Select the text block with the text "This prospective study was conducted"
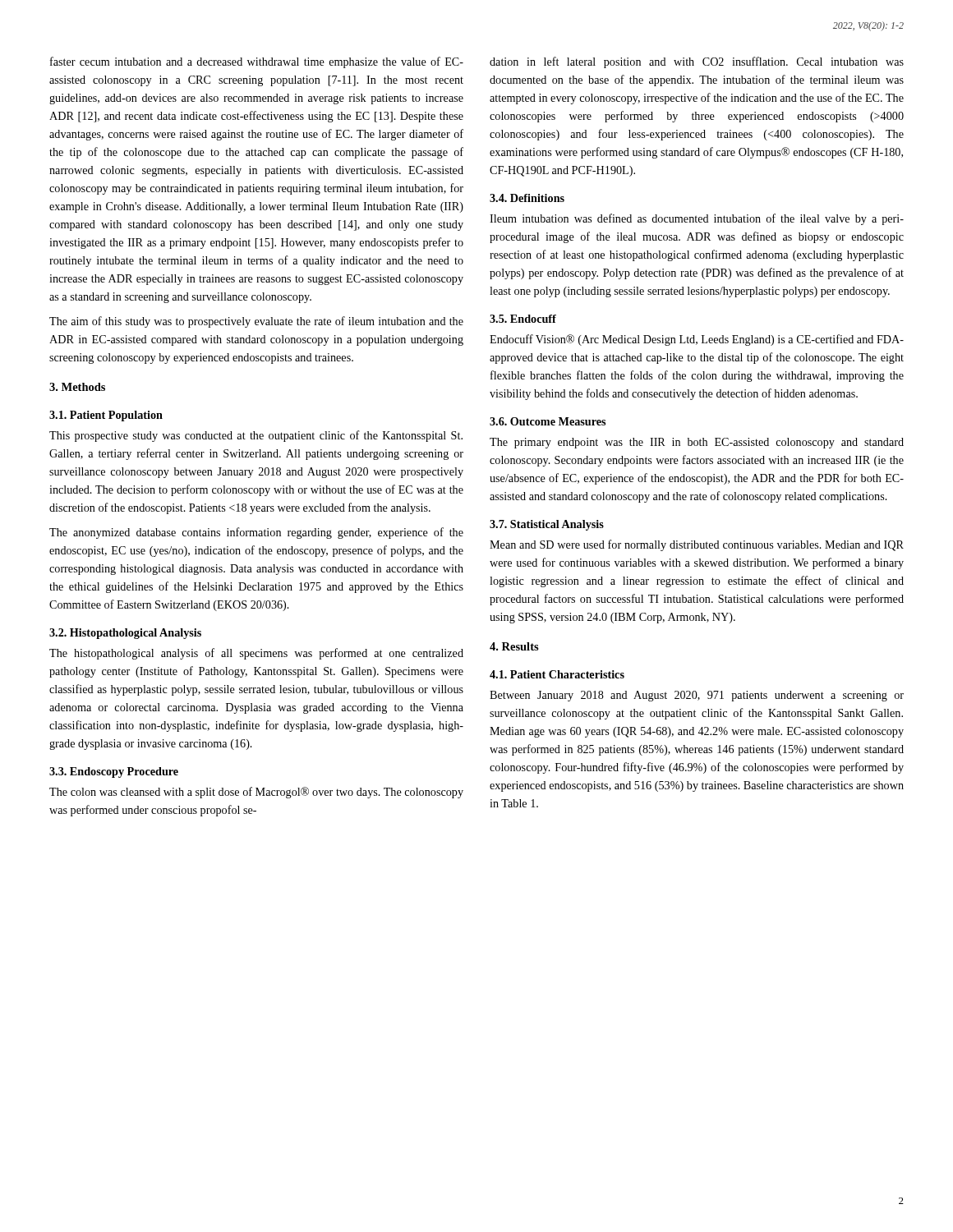 pyautogui.click(x=256, y=472)
